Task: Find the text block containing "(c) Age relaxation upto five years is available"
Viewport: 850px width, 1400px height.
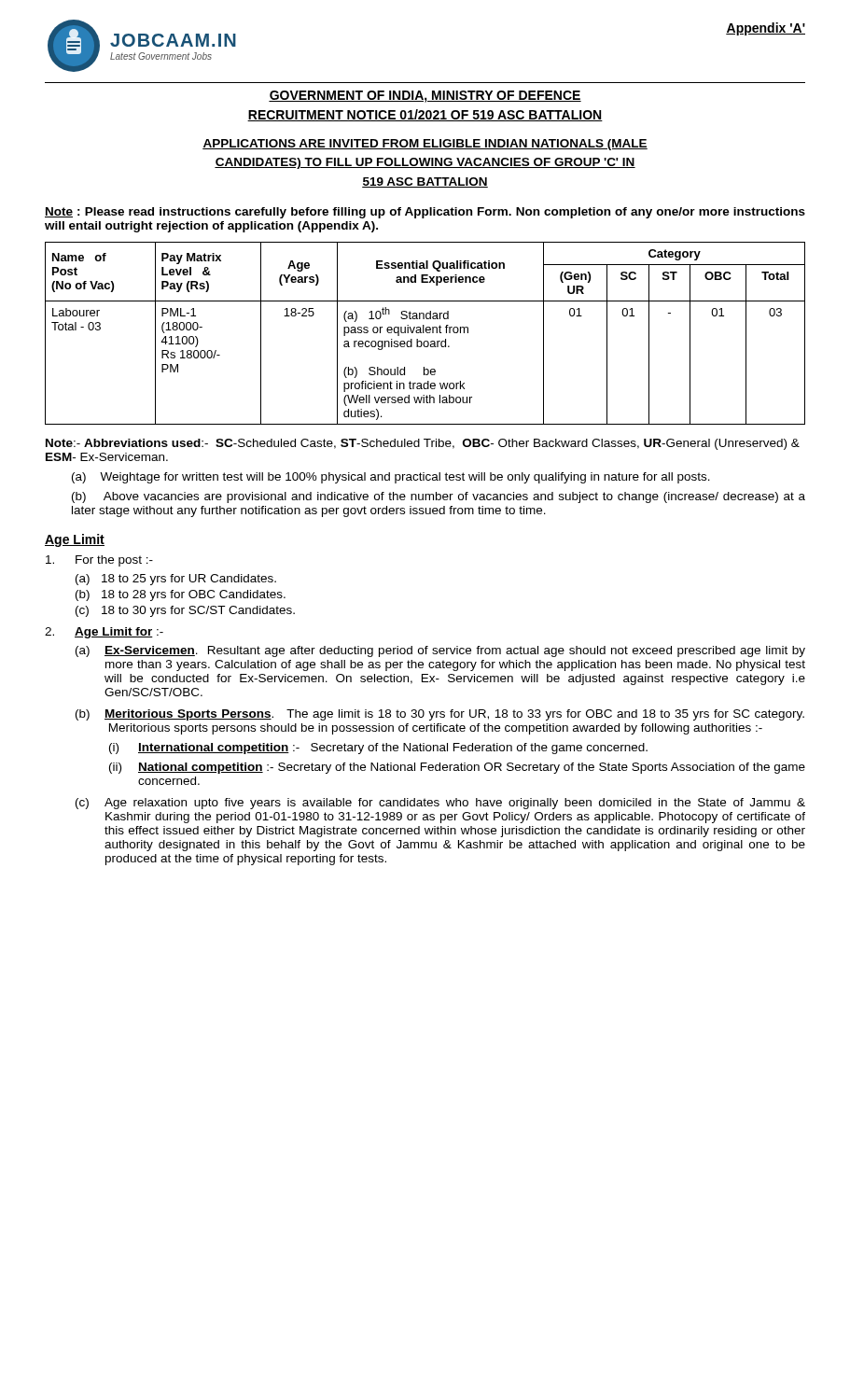Action: tap(440, 830)
